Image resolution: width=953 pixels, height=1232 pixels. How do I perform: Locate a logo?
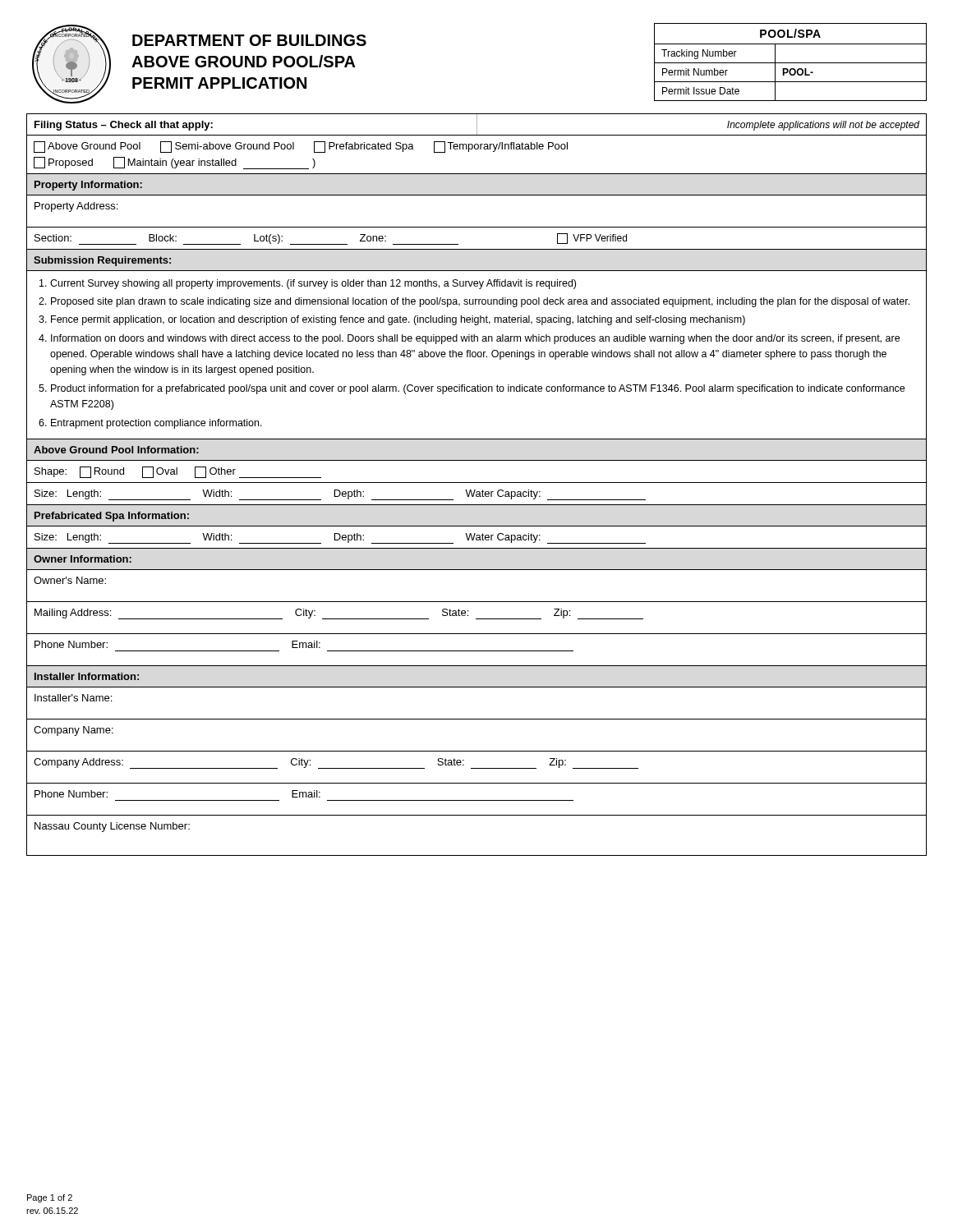pyautogui.click(x=71, y=64)
